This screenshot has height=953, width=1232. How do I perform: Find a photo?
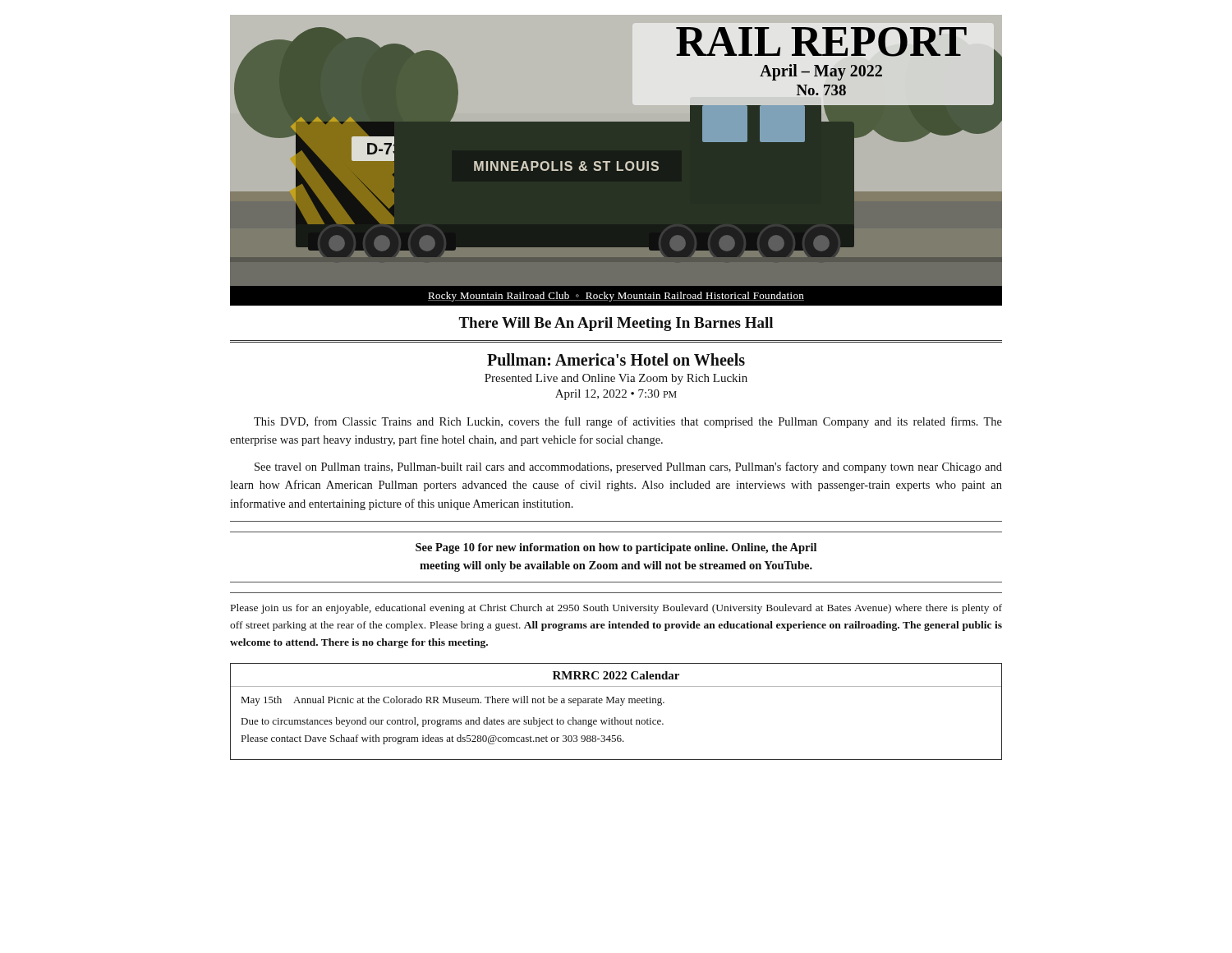coord(616,160)
